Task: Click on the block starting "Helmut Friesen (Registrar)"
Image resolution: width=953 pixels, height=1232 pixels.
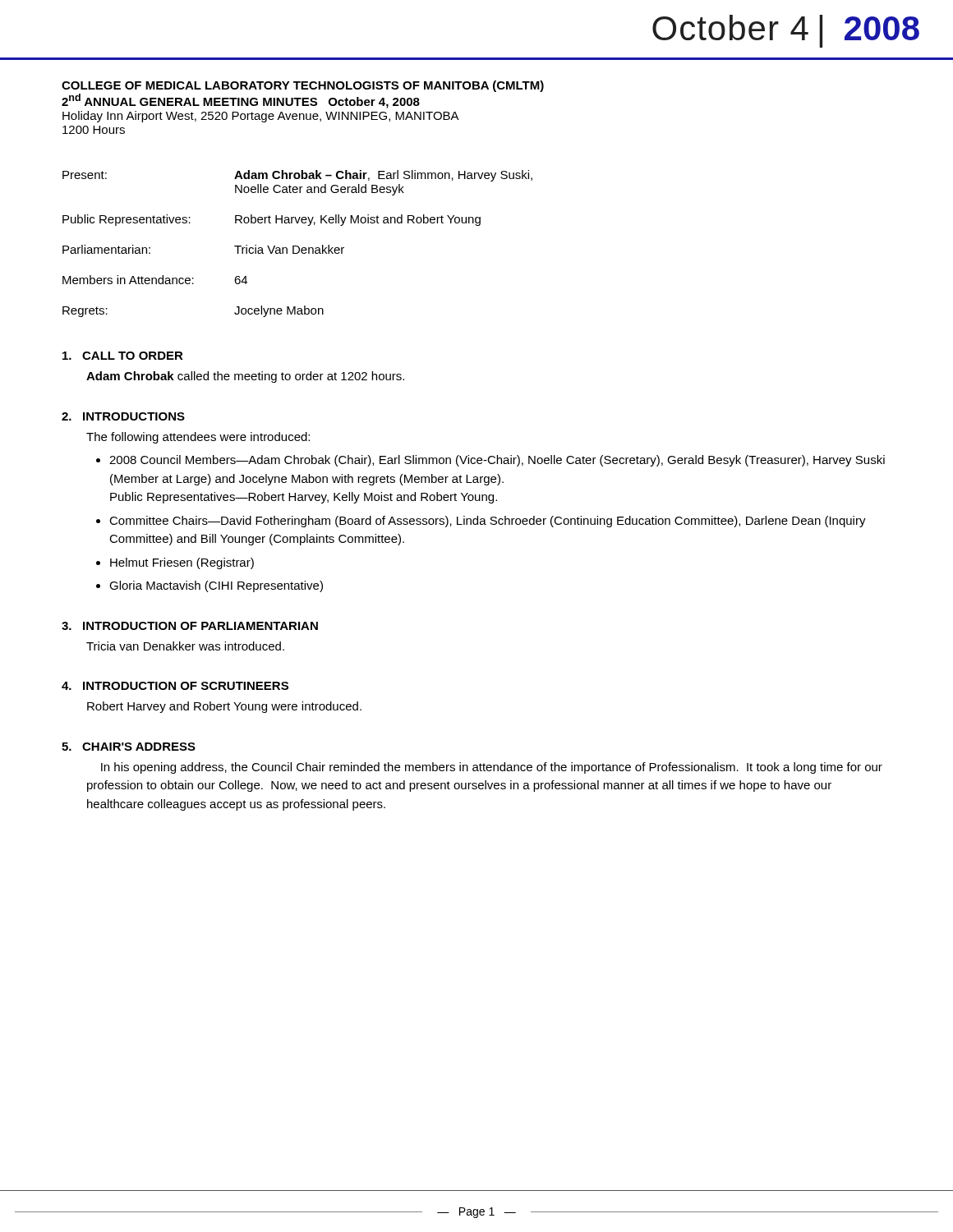Action: tap(182, 562)
